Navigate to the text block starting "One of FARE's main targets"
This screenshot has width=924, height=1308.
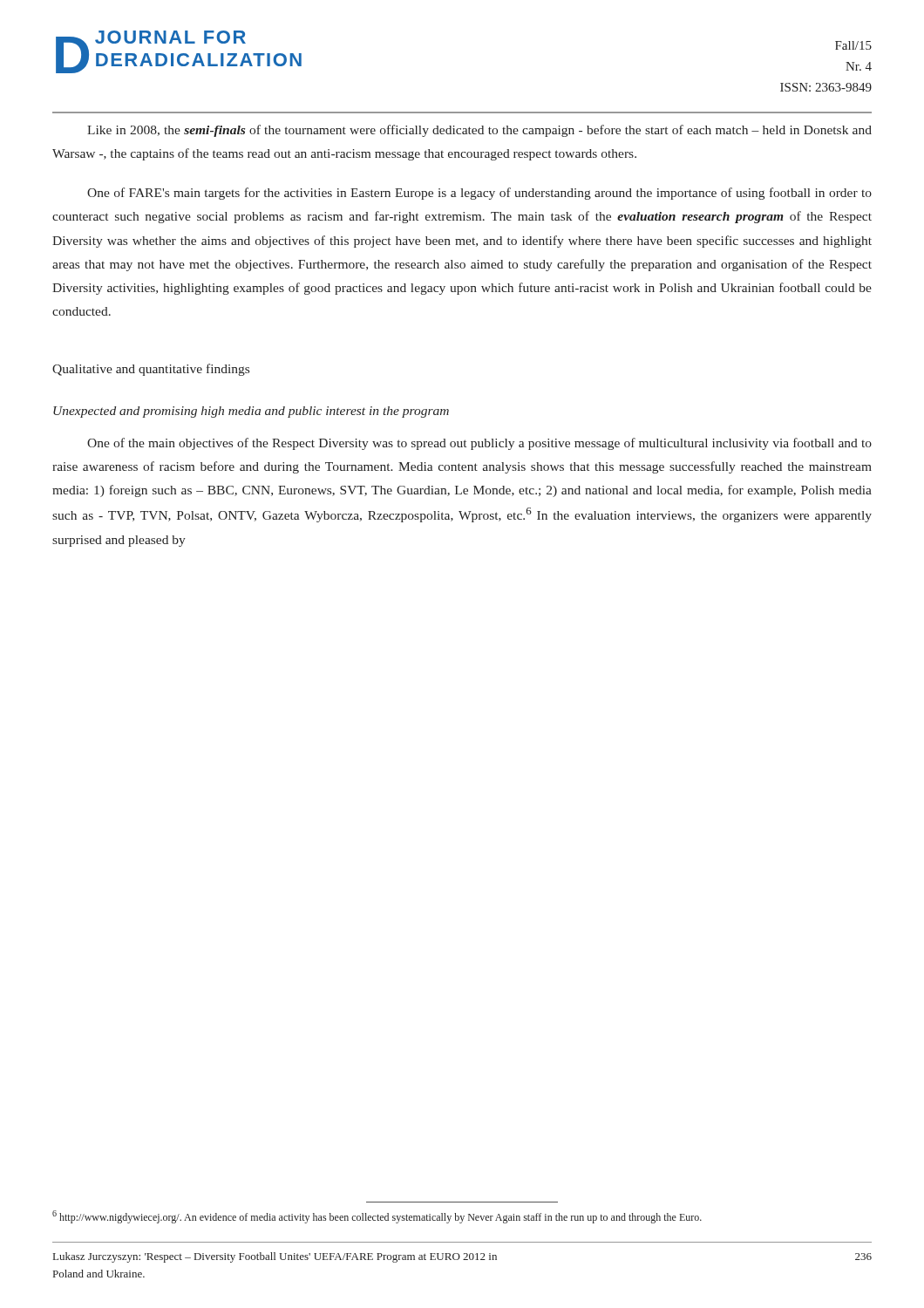point(462,252)
